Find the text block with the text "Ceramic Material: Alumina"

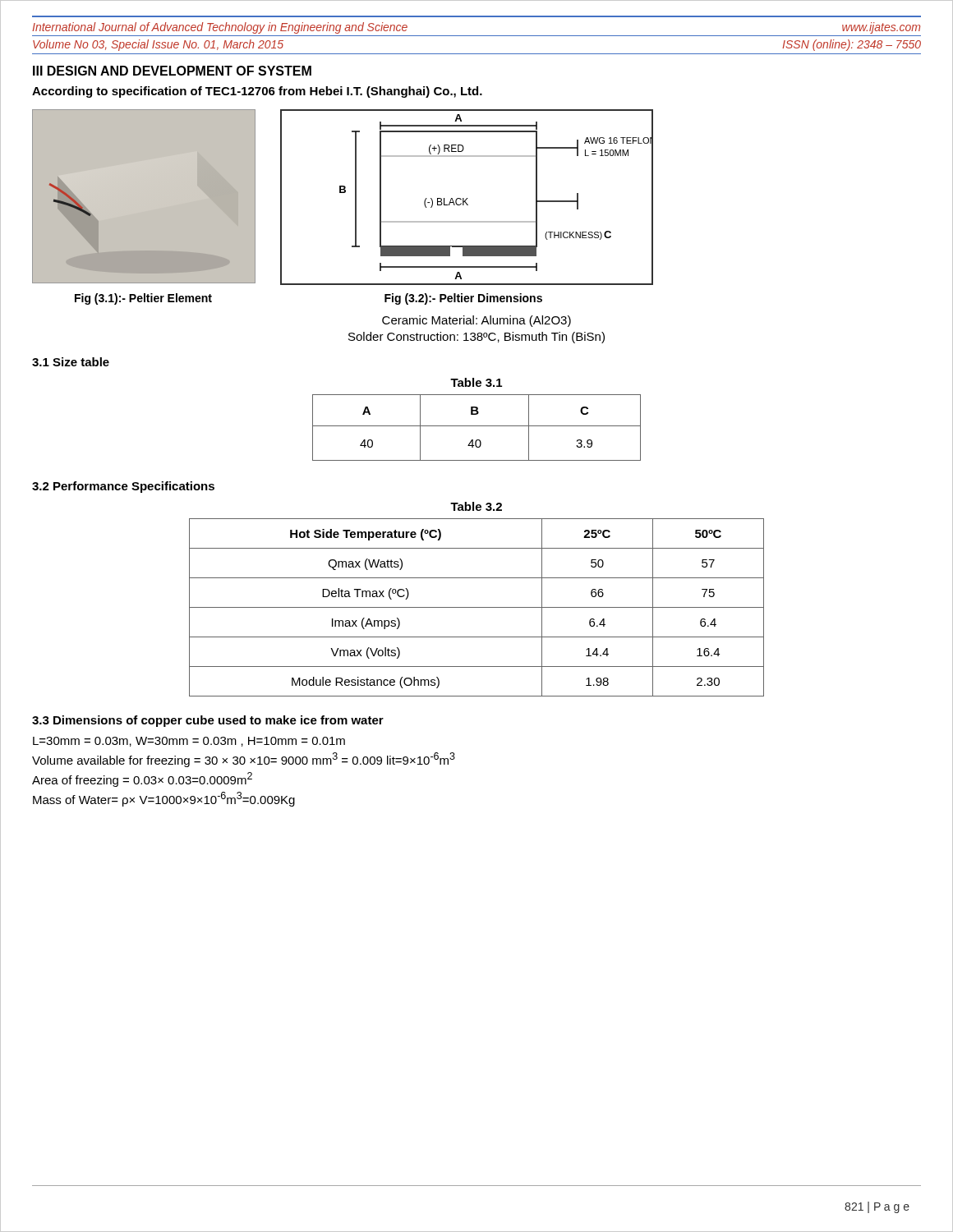476,320
